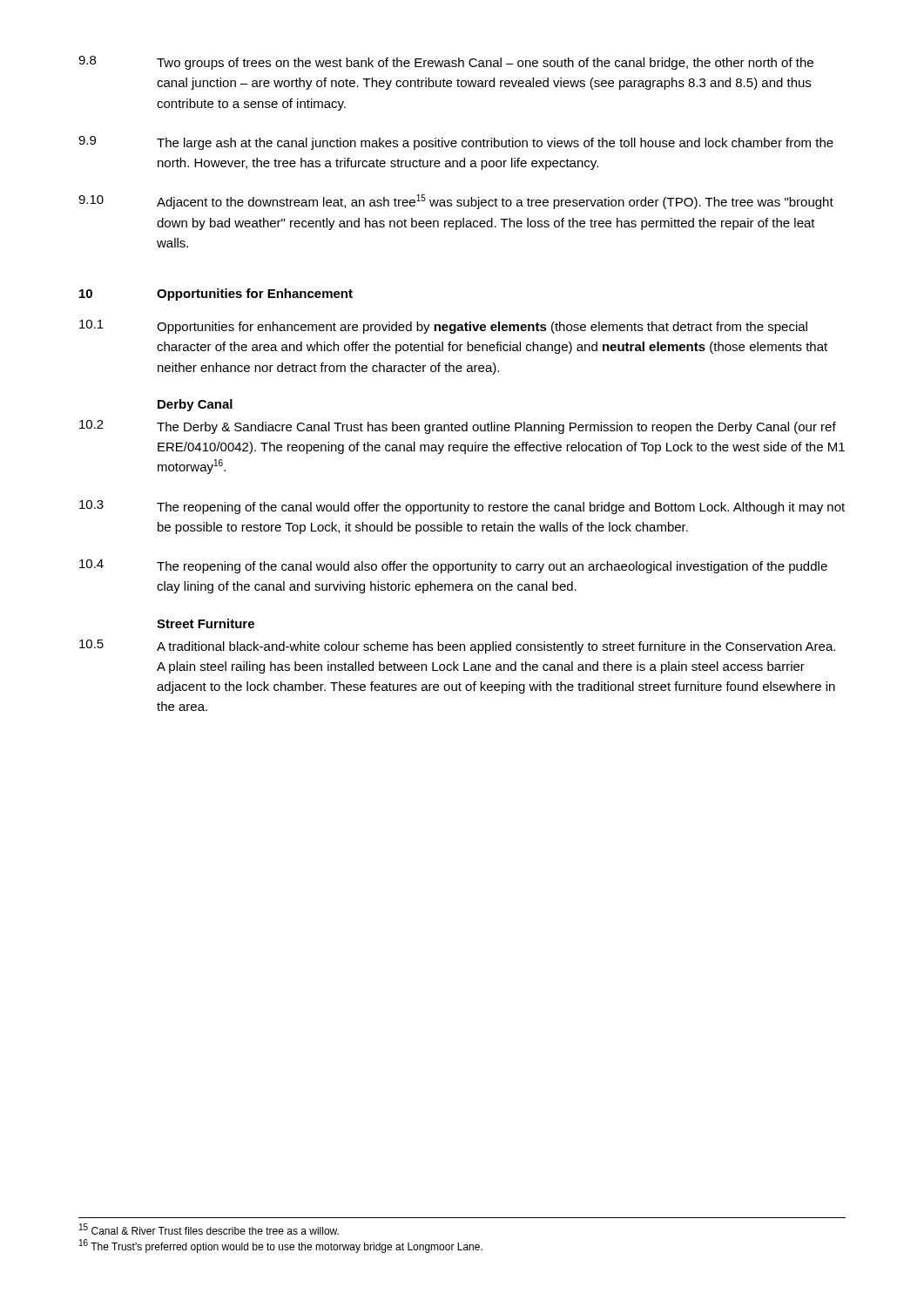
Task: Find the list item that reads "10.1 Opportunities for enhancement are"
Action: (462, 347)
